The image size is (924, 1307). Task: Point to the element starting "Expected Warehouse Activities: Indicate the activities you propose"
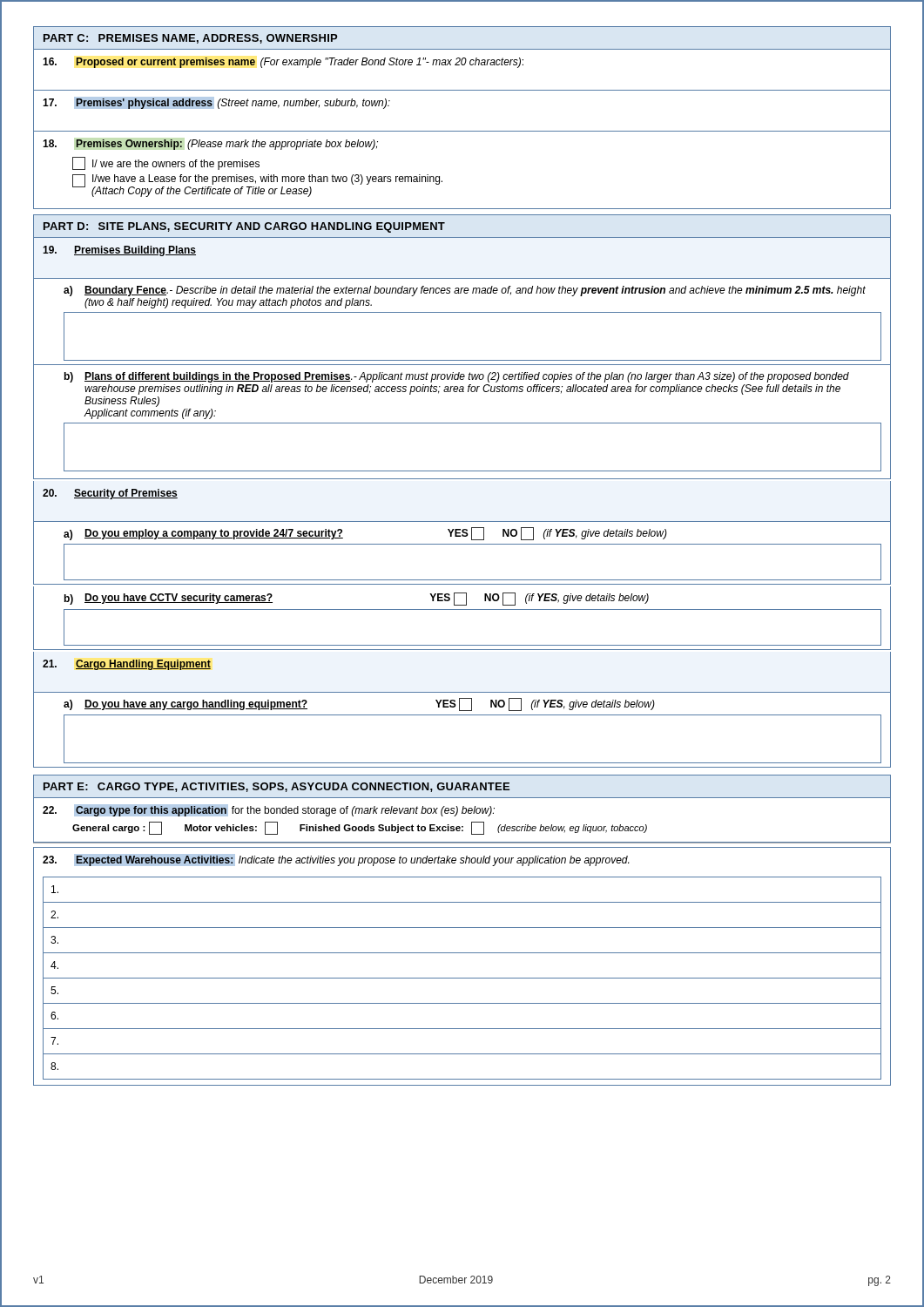tap(462, 967)
